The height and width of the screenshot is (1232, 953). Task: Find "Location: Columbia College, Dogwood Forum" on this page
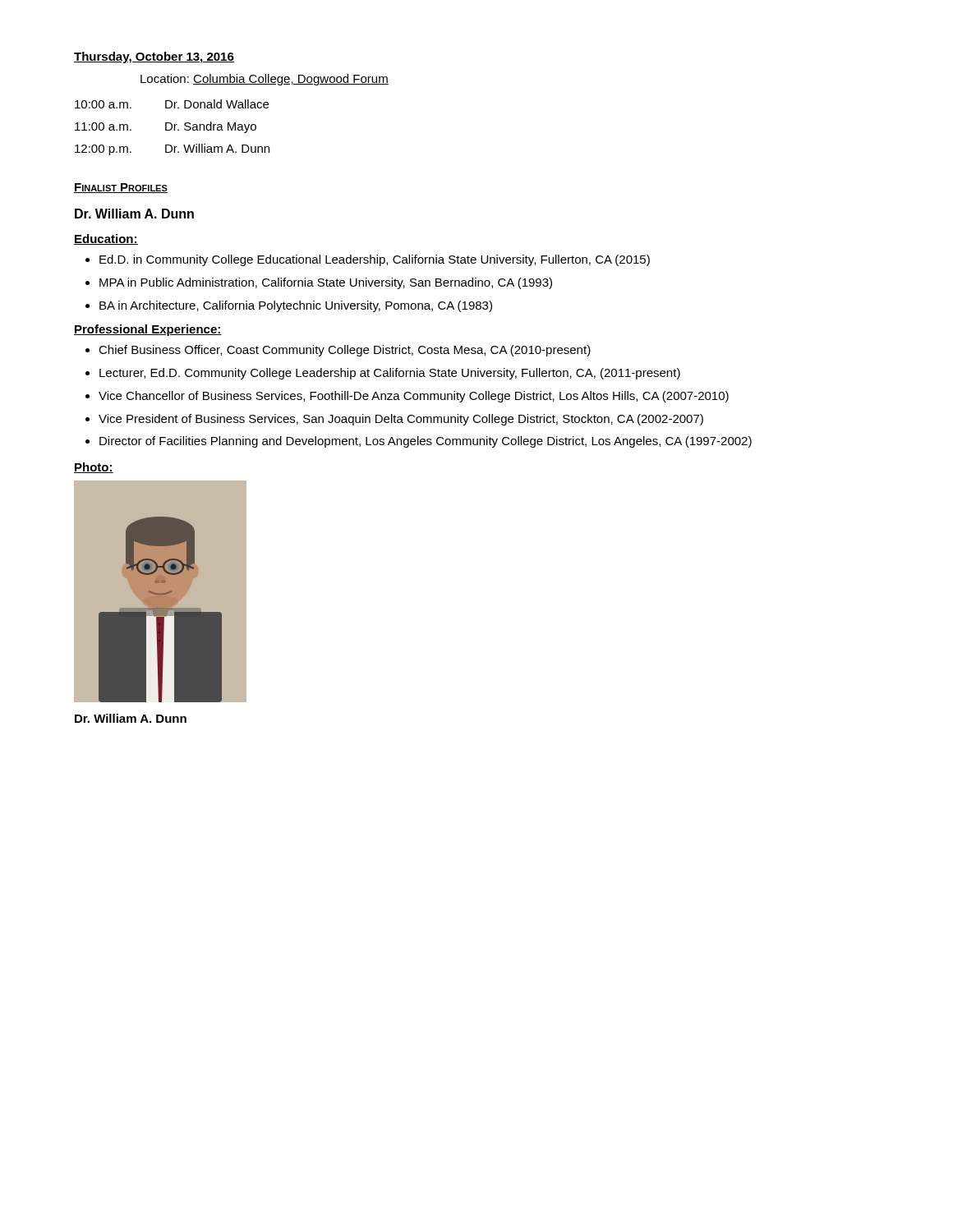point(264,78)
